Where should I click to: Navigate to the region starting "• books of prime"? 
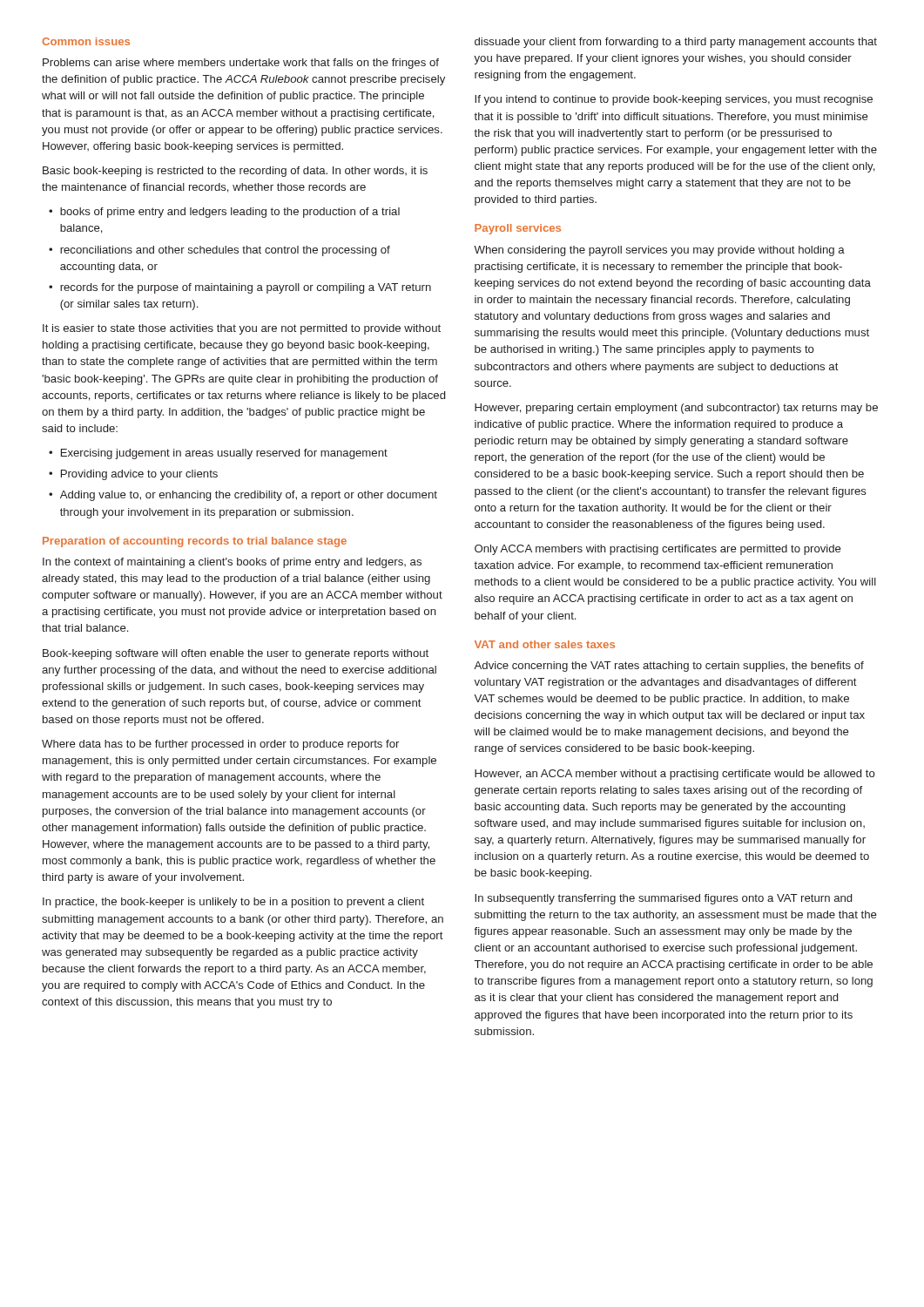click(x=248, y=220)
